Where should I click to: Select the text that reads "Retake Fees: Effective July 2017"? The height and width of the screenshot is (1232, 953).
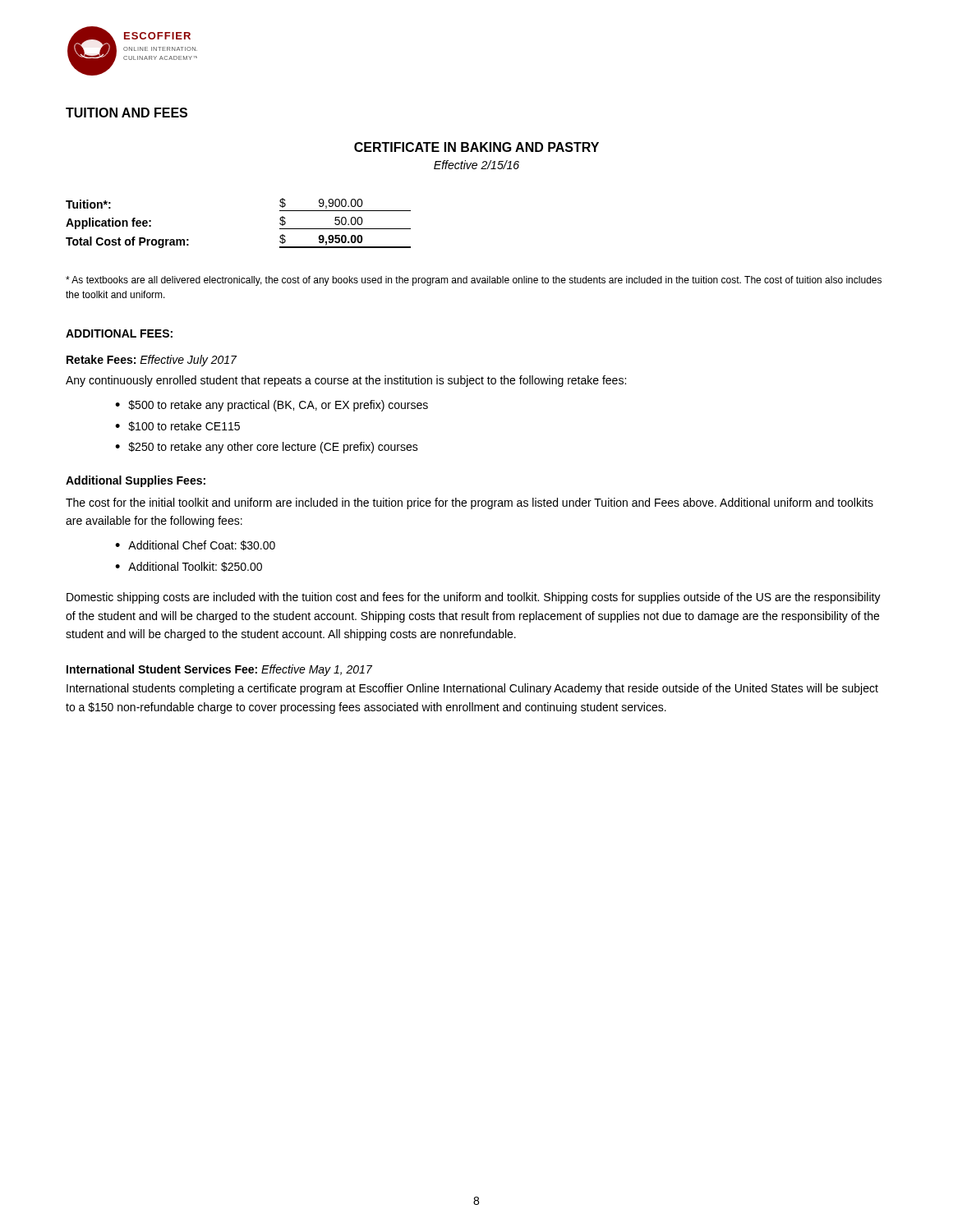[151, 360]
